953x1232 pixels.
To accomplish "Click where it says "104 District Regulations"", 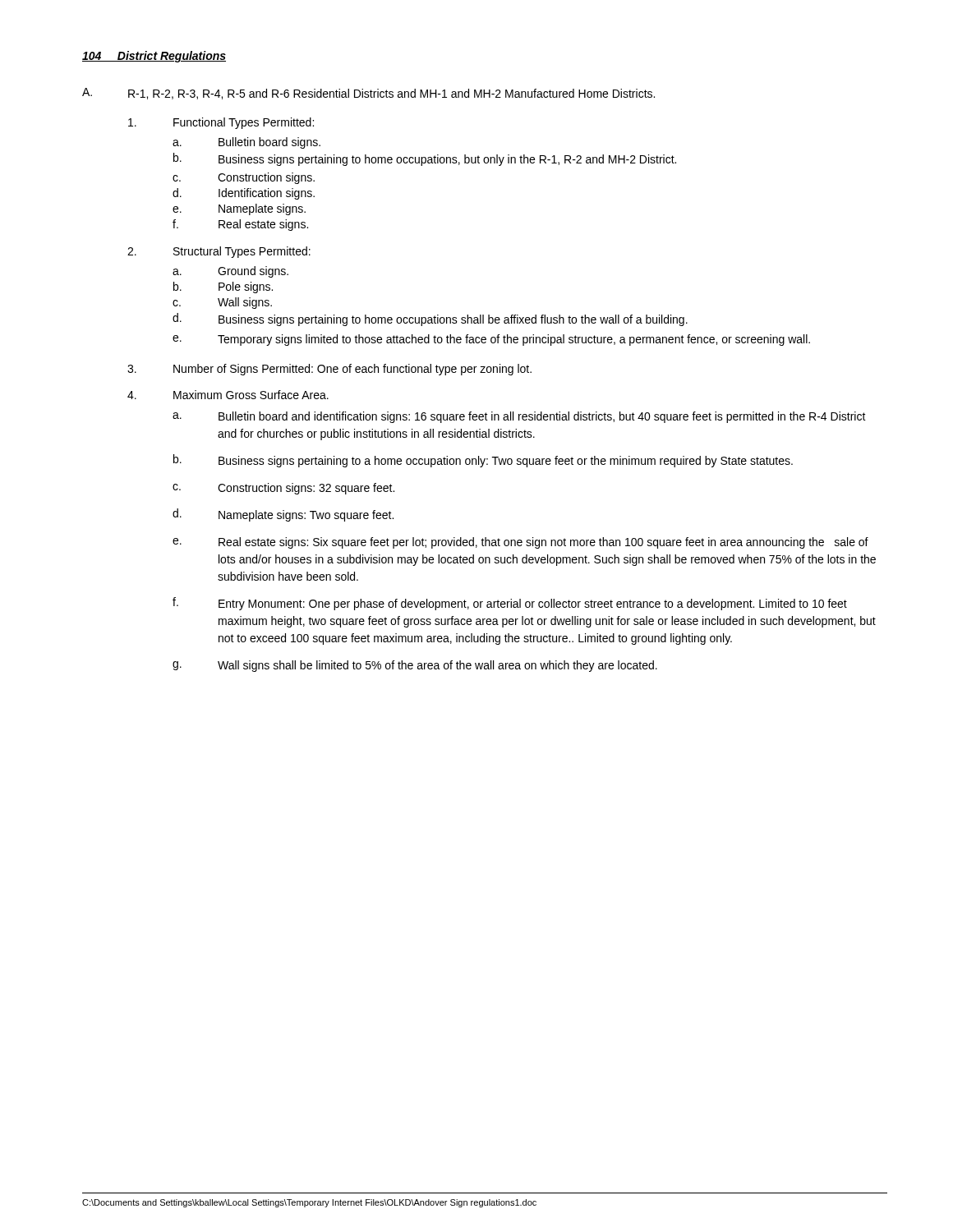I will pyautogui.click(x=154, y=56).
